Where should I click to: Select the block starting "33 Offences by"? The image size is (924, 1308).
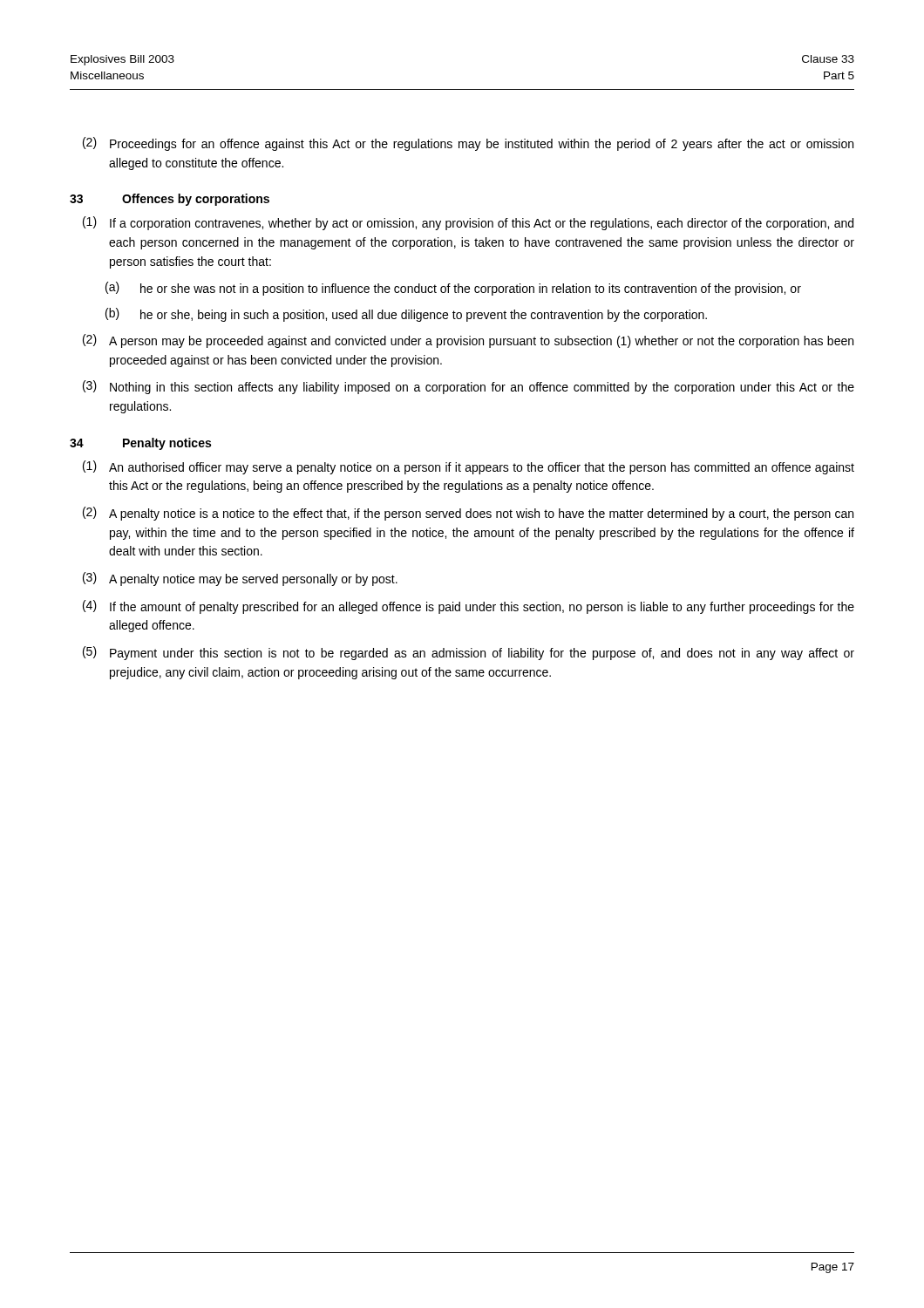click(x=170, y=200)
